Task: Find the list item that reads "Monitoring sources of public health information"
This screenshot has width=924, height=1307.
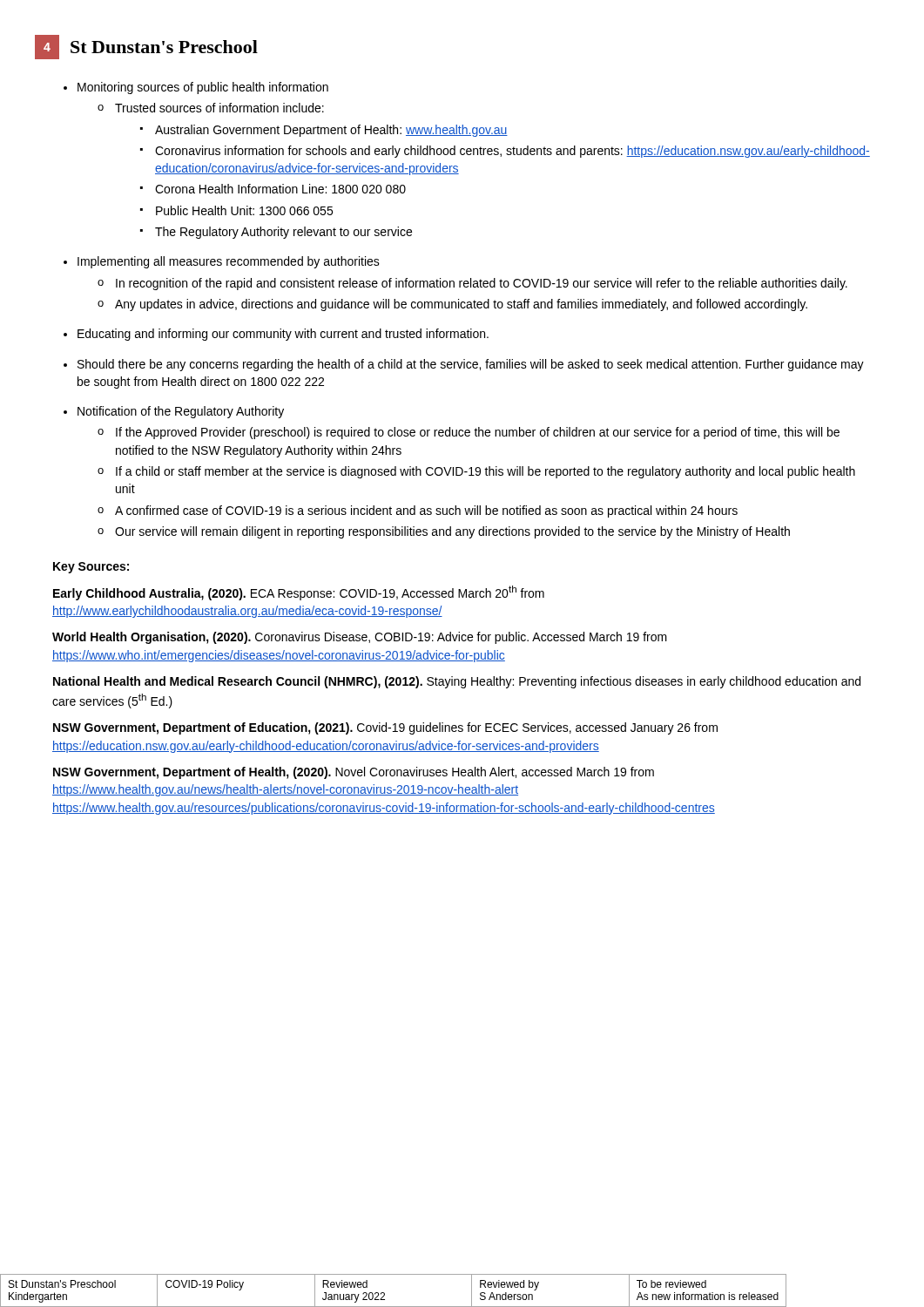Action: coord(462,160)
